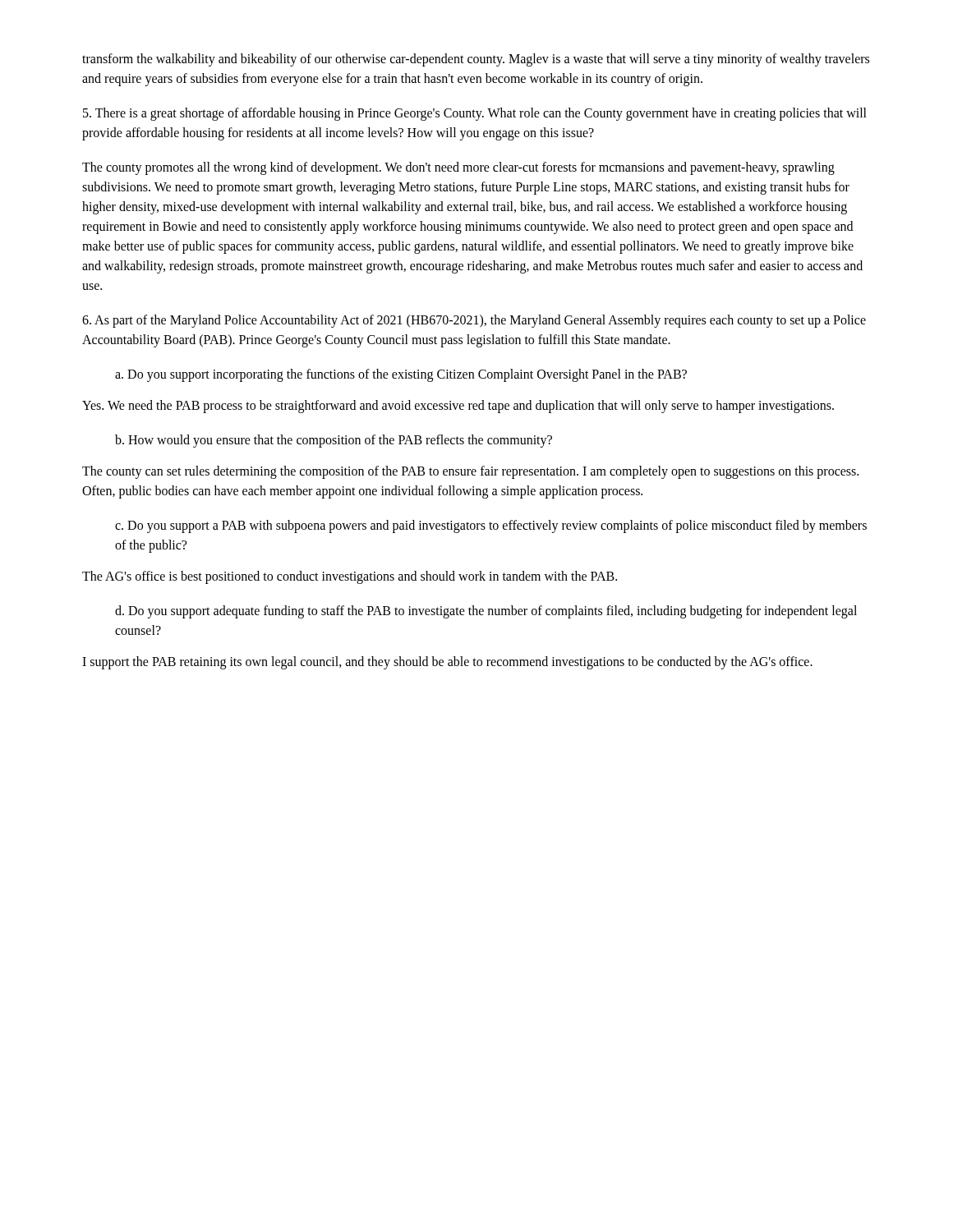This screenshot has width=953, height=1232.
Task: Find the list item with the text "d. Do you support adequate funding to"
Action: pos(486,620)
